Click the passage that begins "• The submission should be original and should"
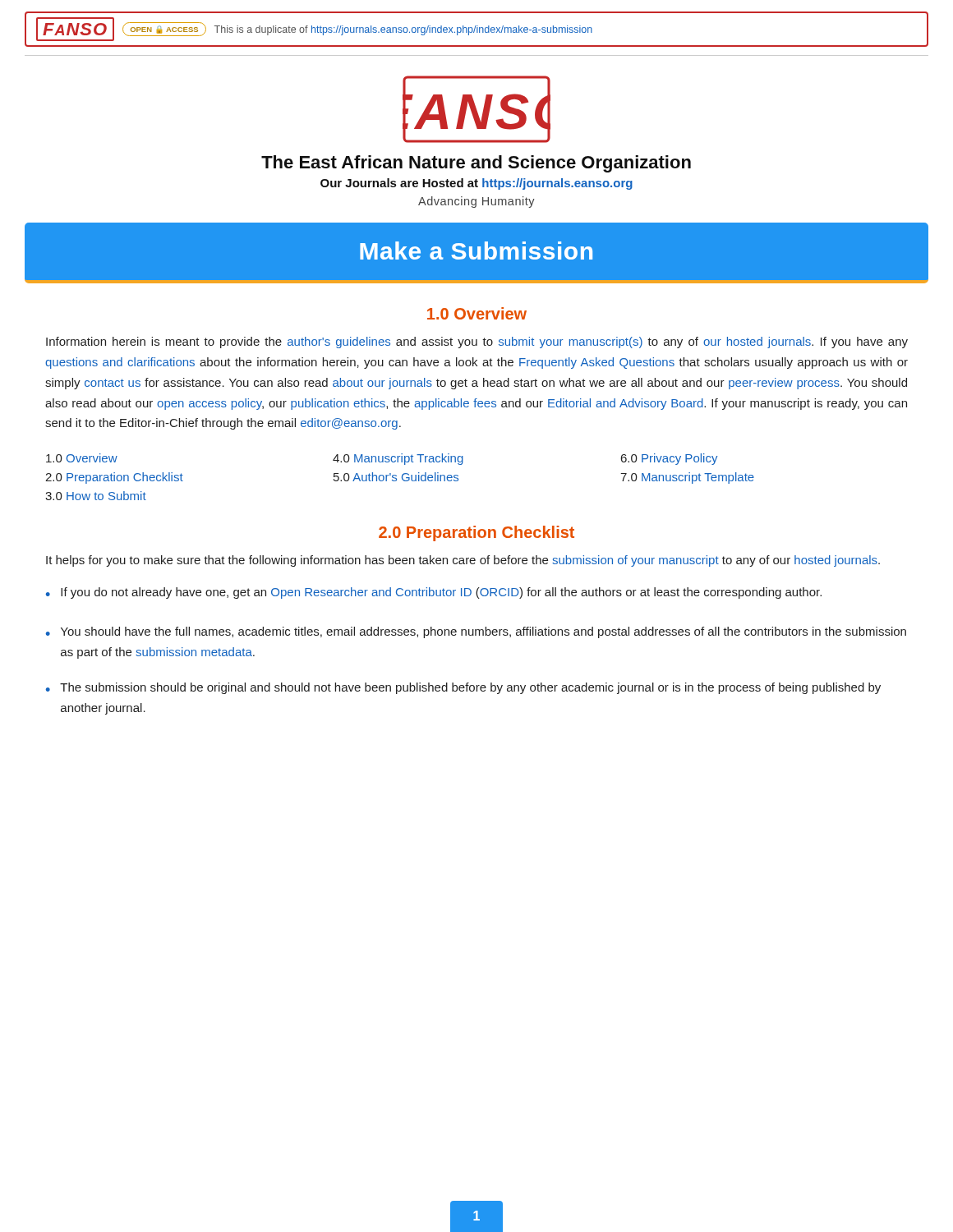The height and width of the screenshot is (1232, 953). click(476, 698)
